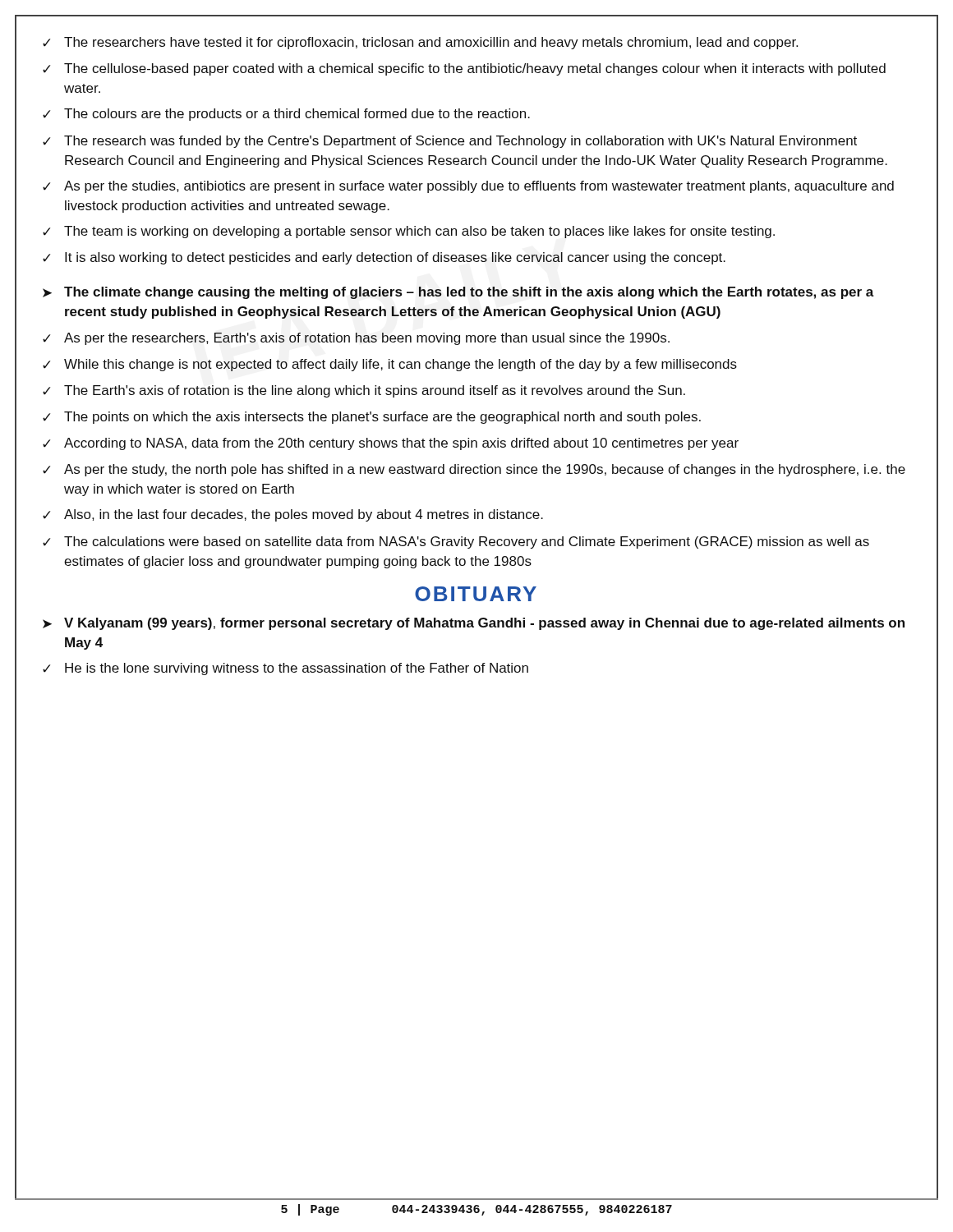Locate the block of text that opens with "➤ The climate change causing the melting of"
The height and width of the screenshot is (1232, 953).
476,303
